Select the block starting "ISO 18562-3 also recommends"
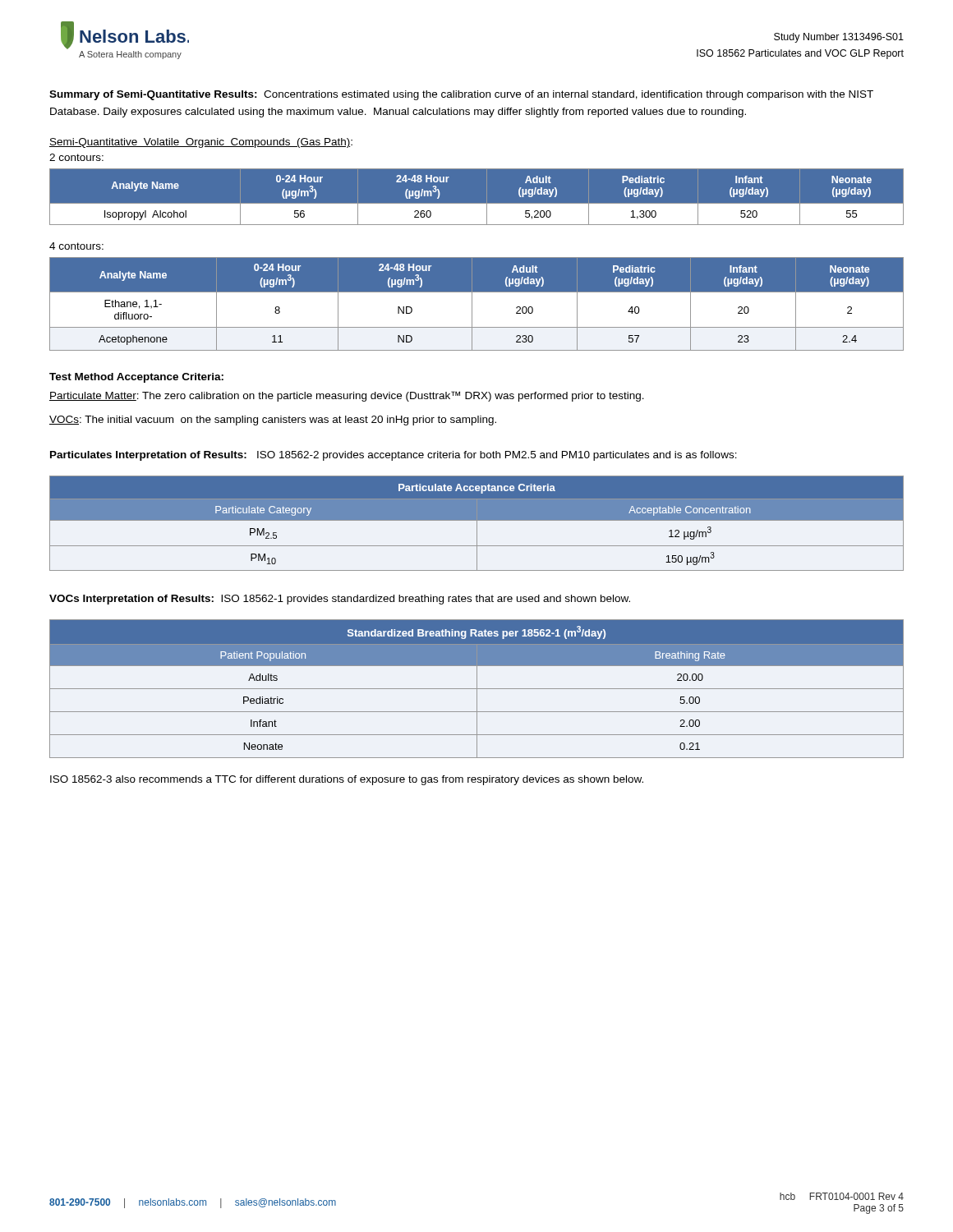Image resolution: width=953 pixels, height=1232 pixels. pos(347,779)
